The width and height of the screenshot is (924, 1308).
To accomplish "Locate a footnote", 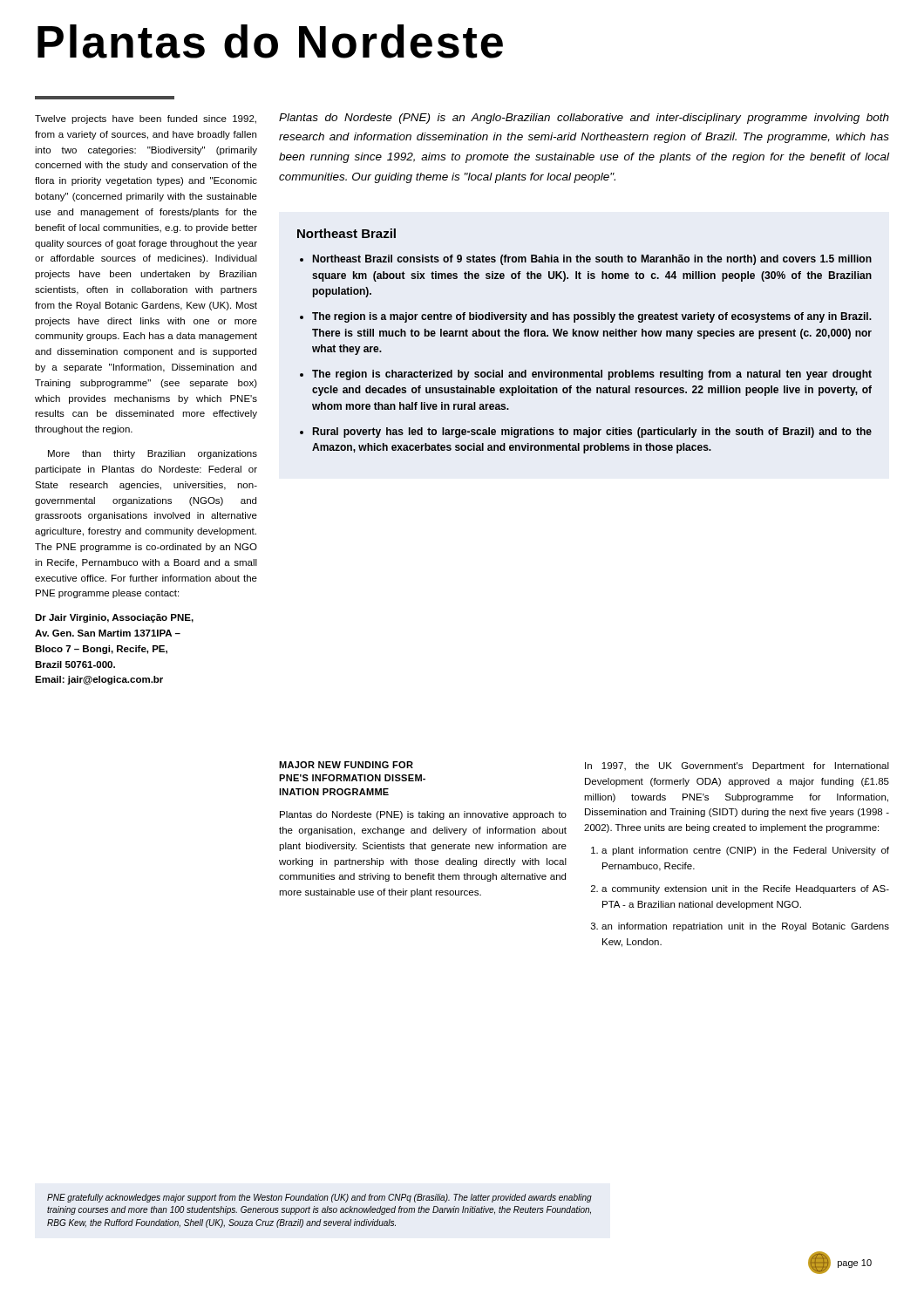I will pyautogui.click(x=323, y=1211).
